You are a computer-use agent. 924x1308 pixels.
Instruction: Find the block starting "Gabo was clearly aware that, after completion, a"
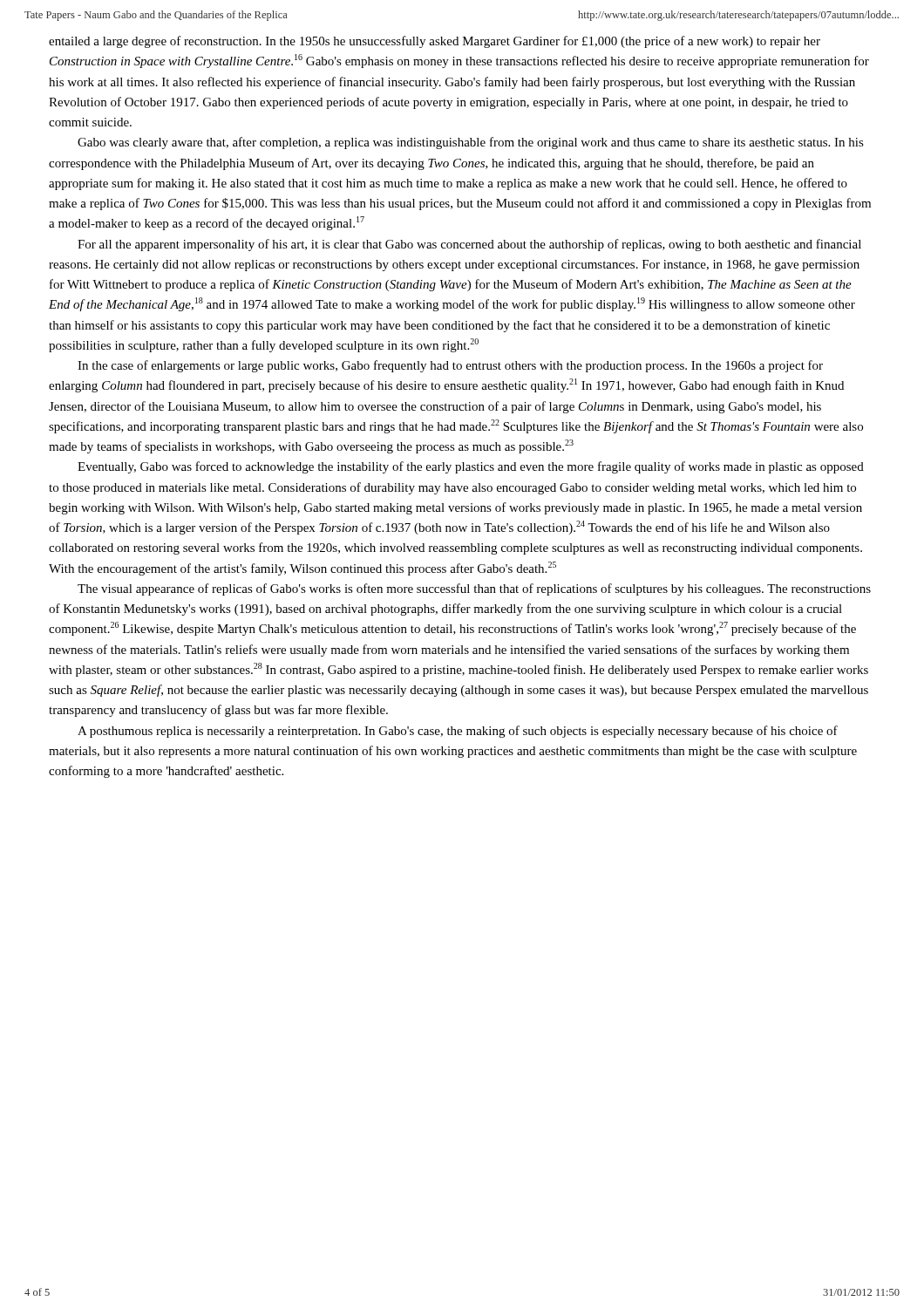click(462, 183)
